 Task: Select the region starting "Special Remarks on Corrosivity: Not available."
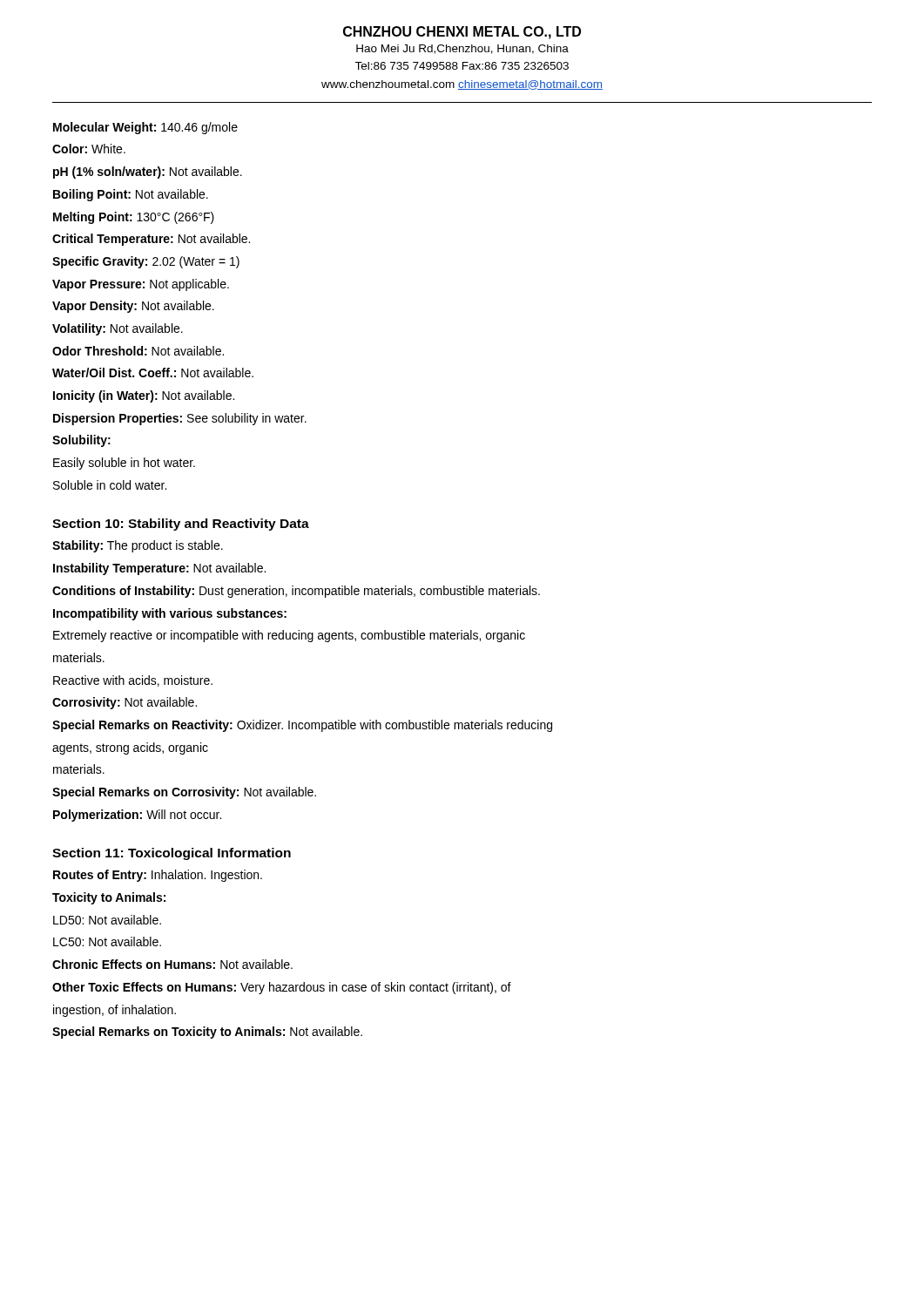coord(185,792)
